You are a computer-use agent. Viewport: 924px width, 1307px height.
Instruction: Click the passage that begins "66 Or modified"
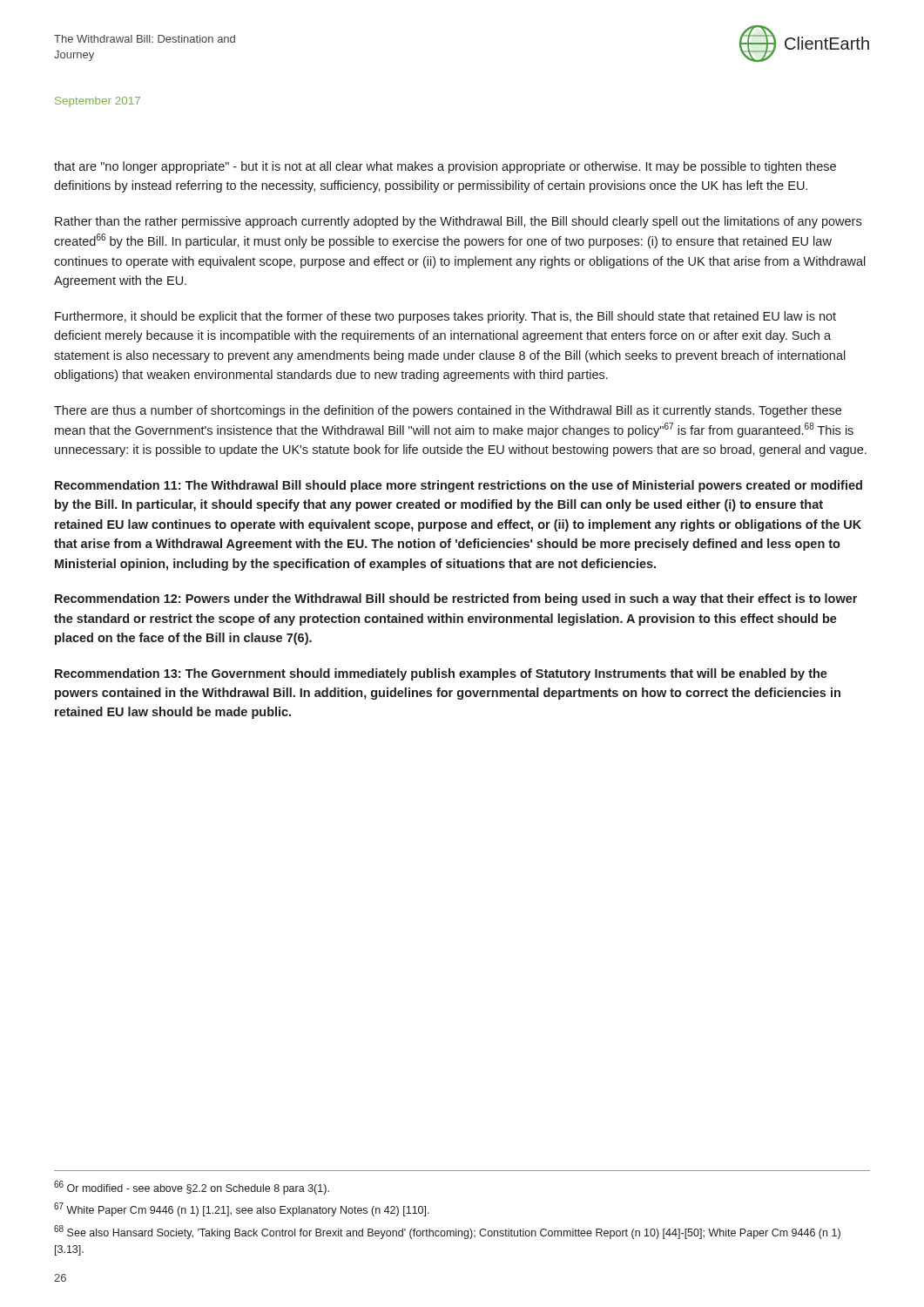(x=192, y=1187)
